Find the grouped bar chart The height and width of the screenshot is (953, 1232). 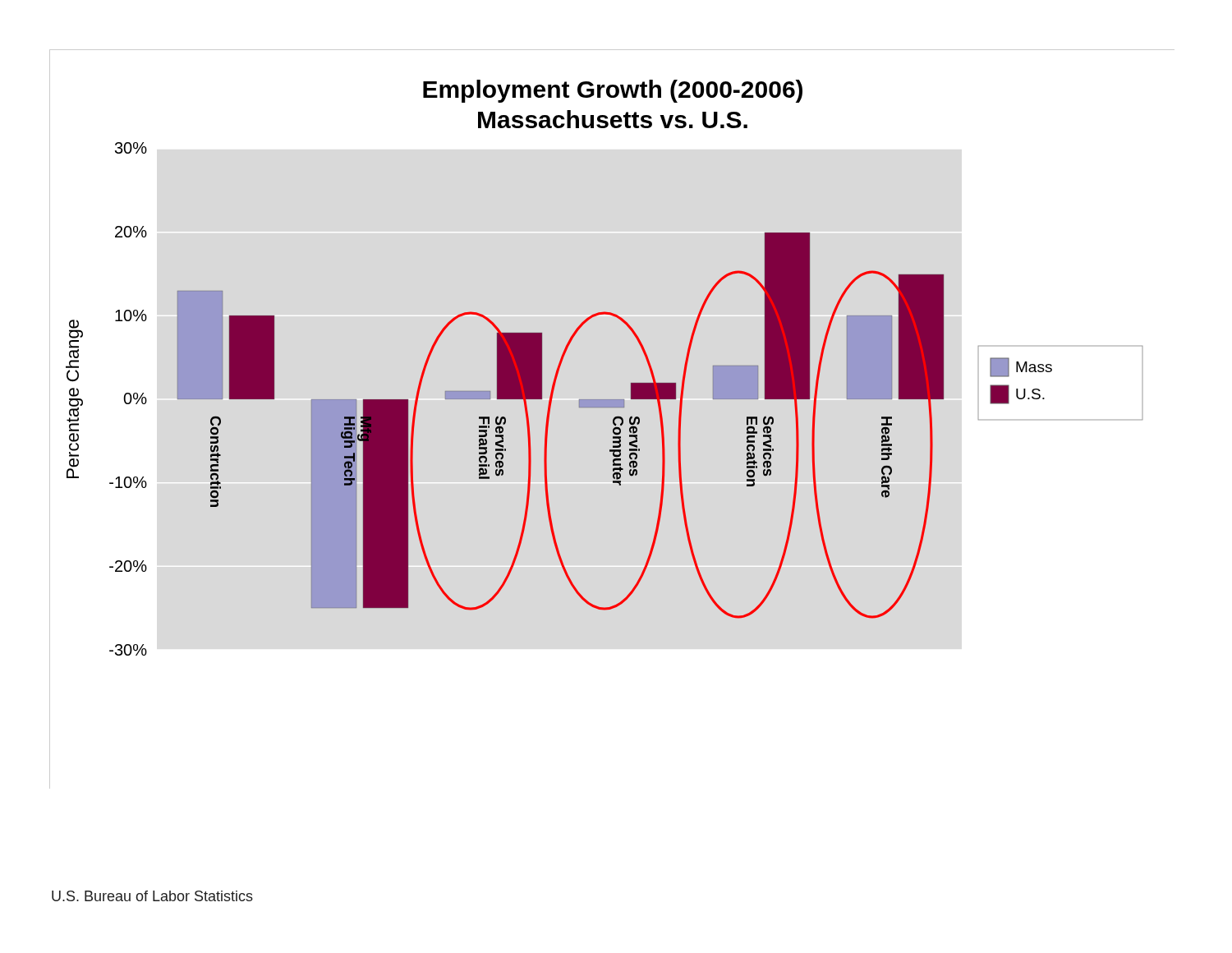coord(612,419)
